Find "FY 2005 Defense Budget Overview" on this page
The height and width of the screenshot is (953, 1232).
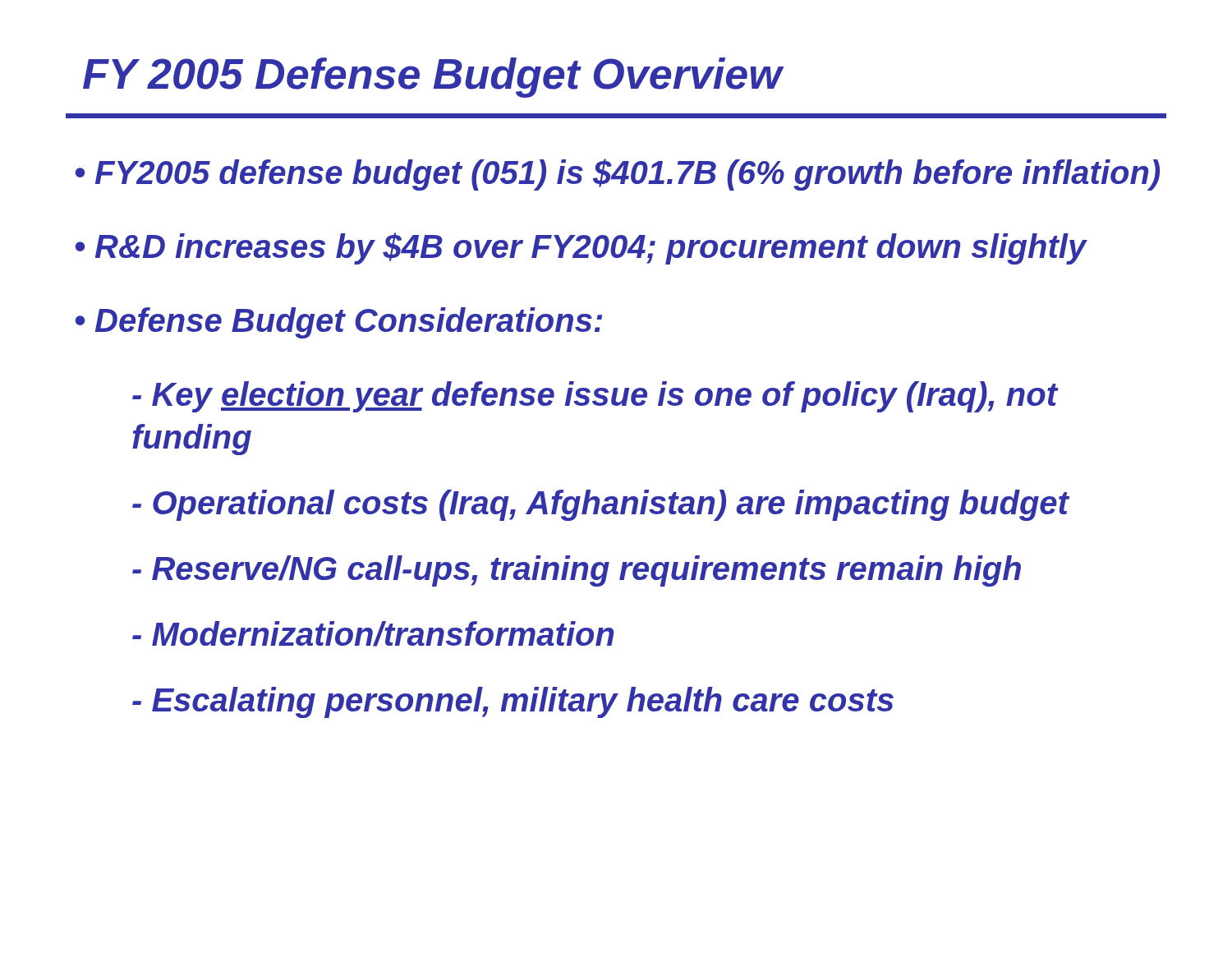click(616, 84)
